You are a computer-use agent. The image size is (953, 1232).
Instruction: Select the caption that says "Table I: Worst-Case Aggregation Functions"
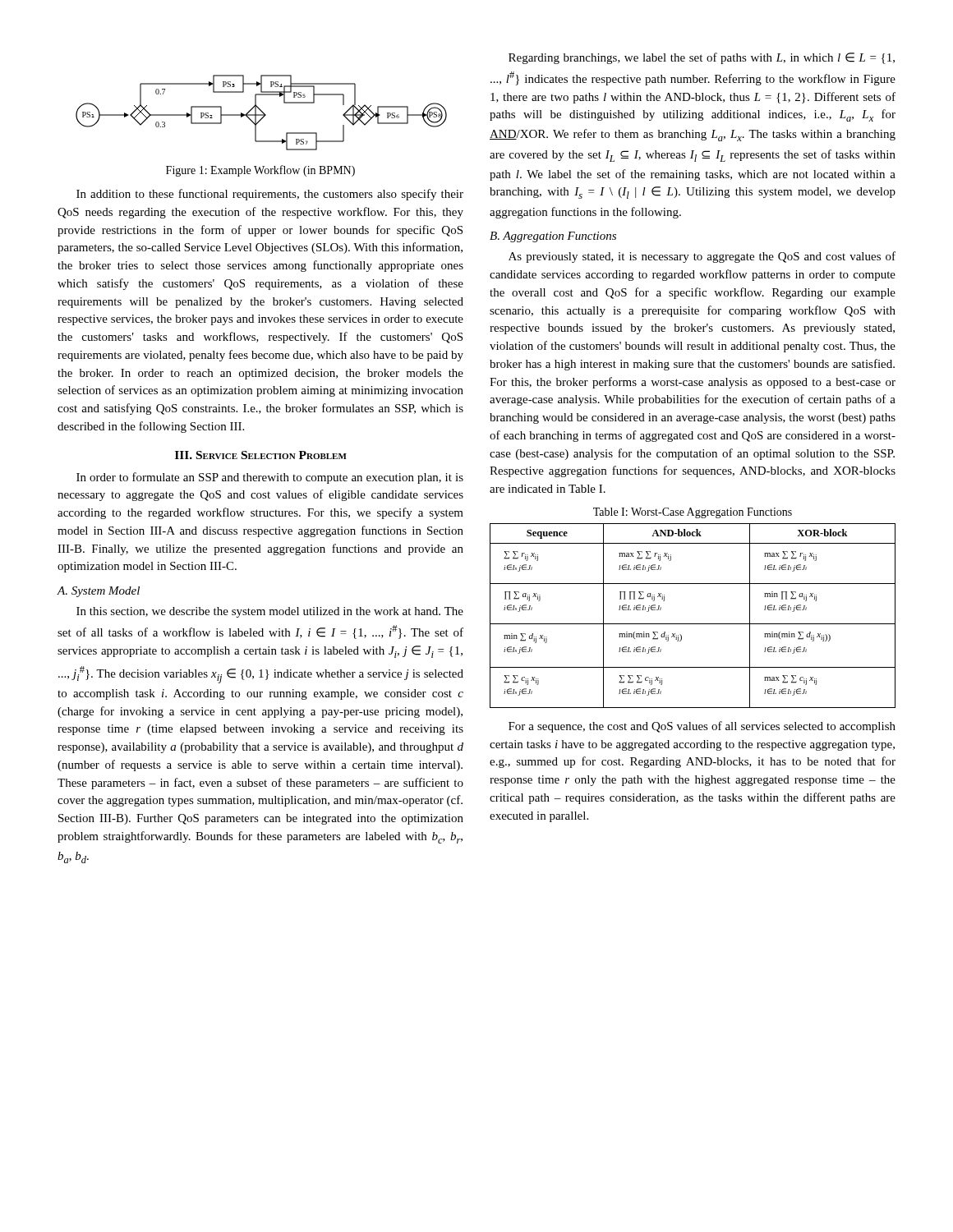693,512
